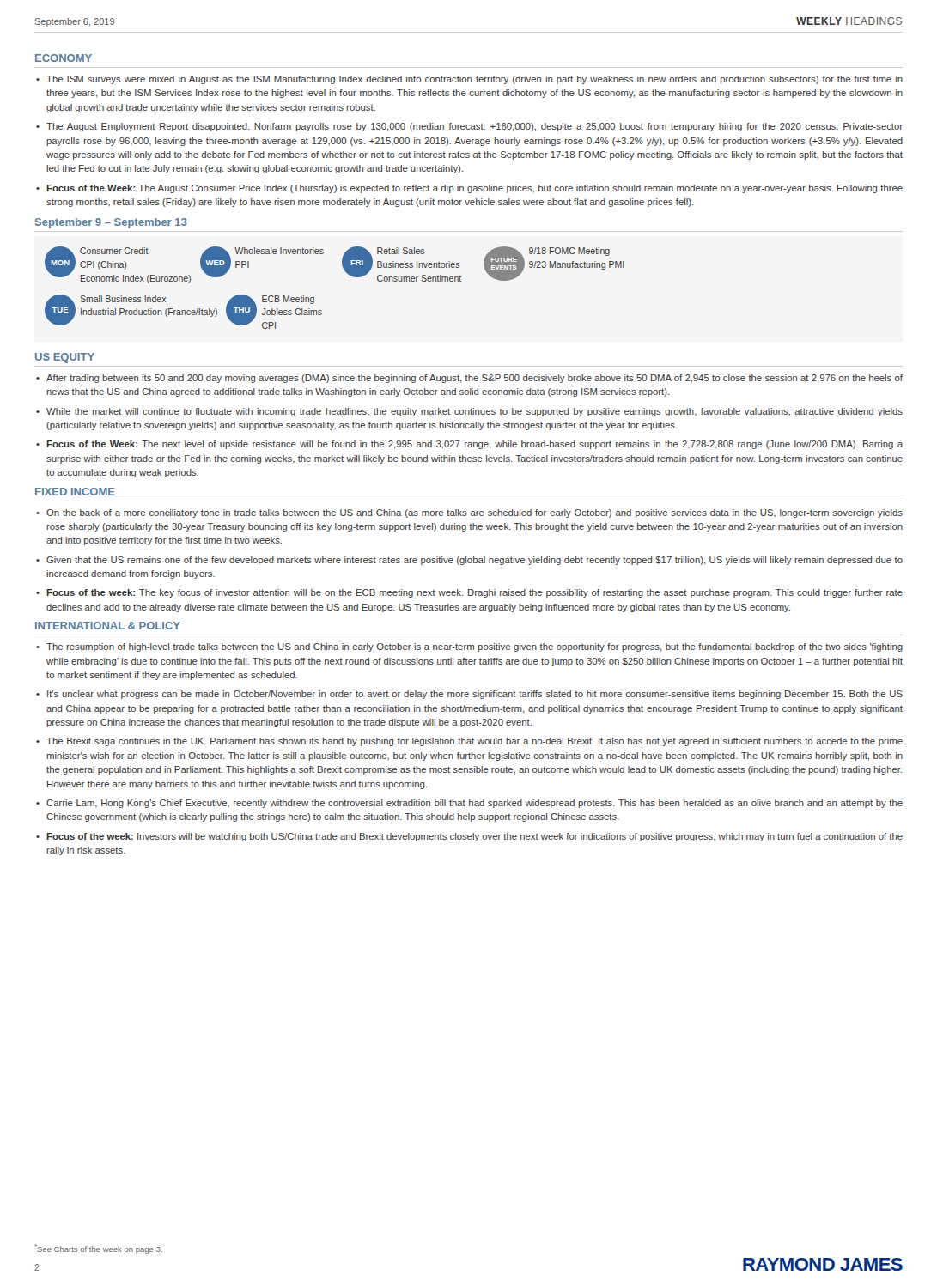
Task: Locate the list item that says "The ISM surveys"
Action: pos(474,93)
